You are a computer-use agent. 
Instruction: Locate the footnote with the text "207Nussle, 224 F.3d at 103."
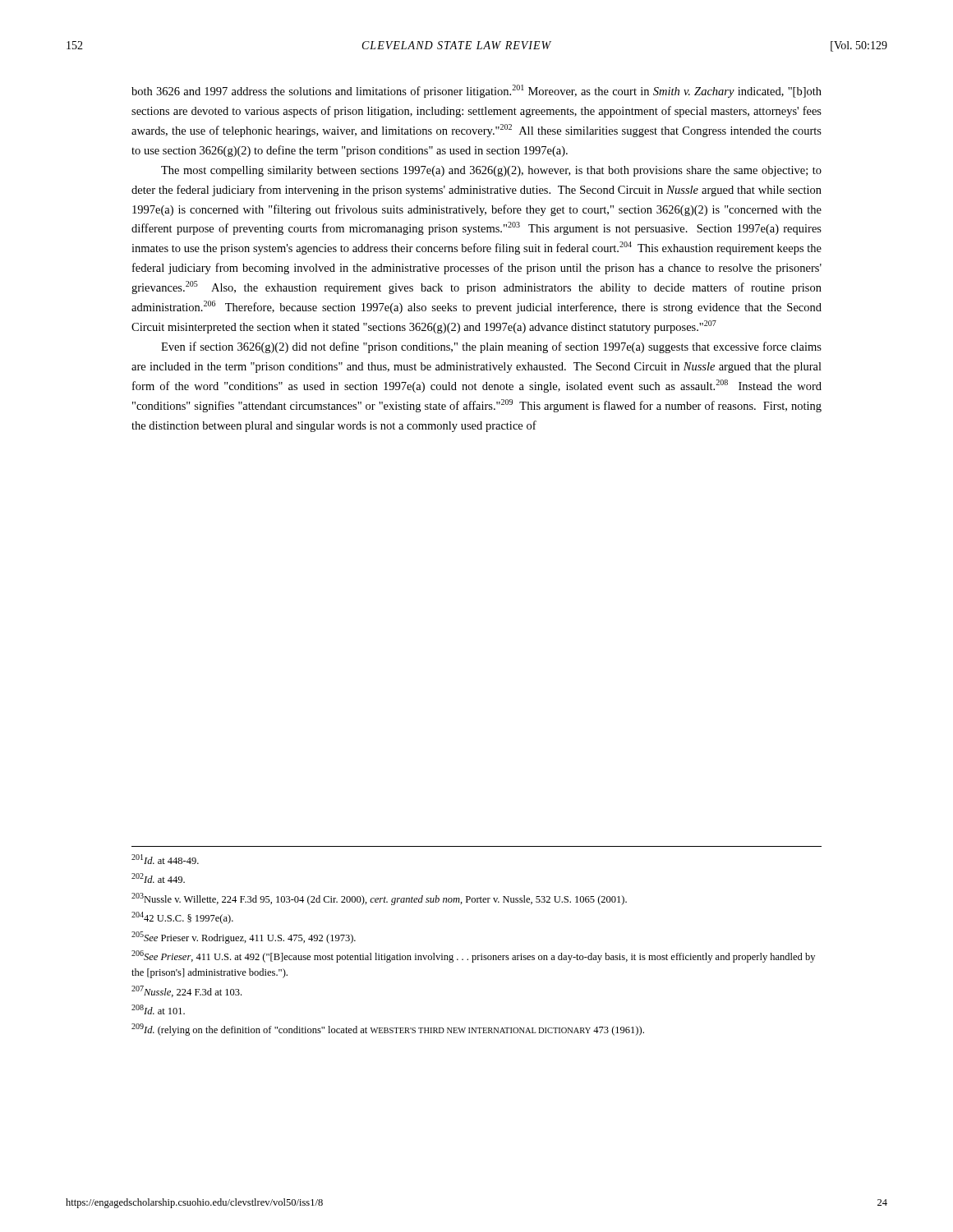(x=186, y=991)
